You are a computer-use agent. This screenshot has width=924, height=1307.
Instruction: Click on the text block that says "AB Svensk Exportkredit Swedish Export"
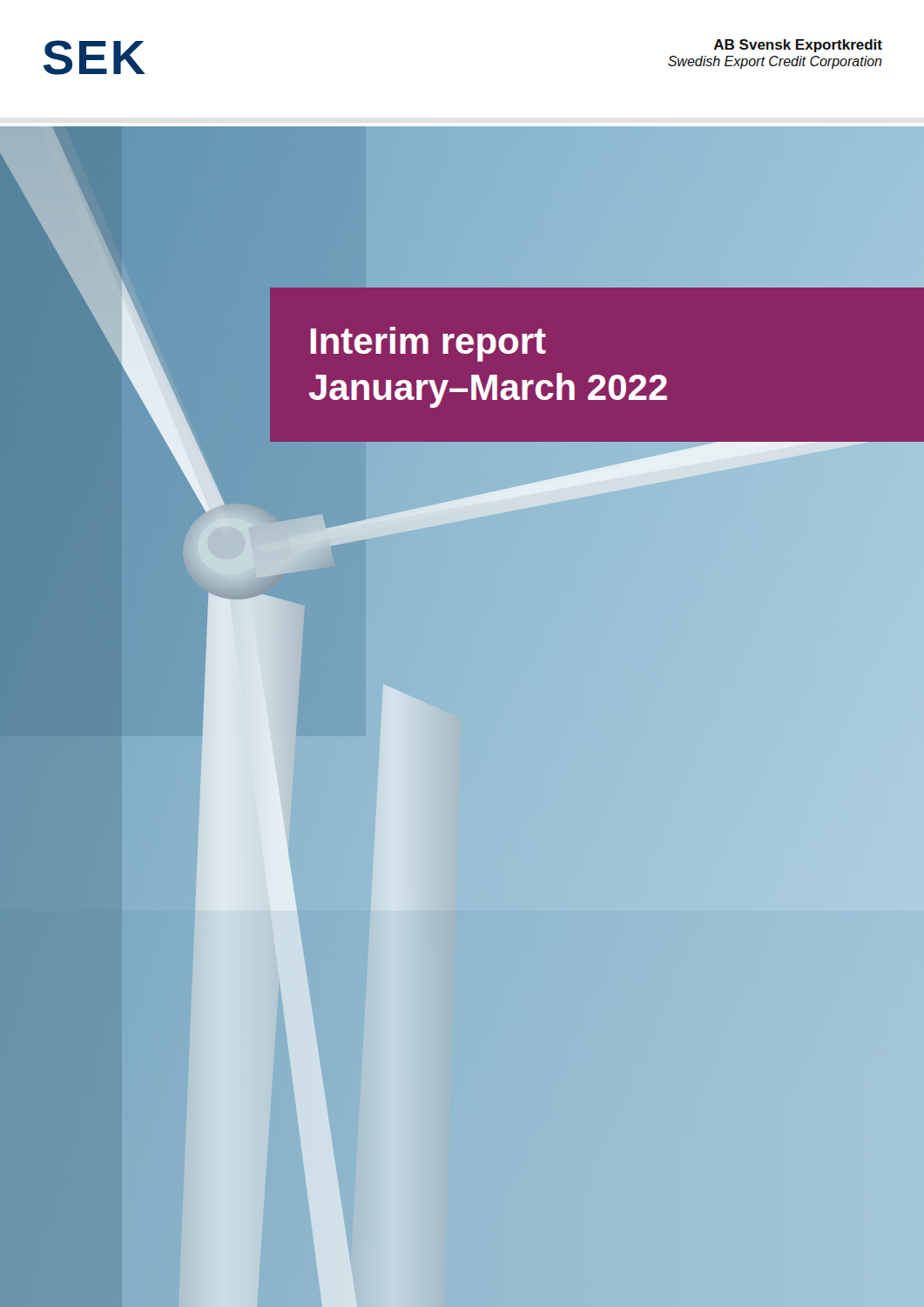click(x=775, y=53)
